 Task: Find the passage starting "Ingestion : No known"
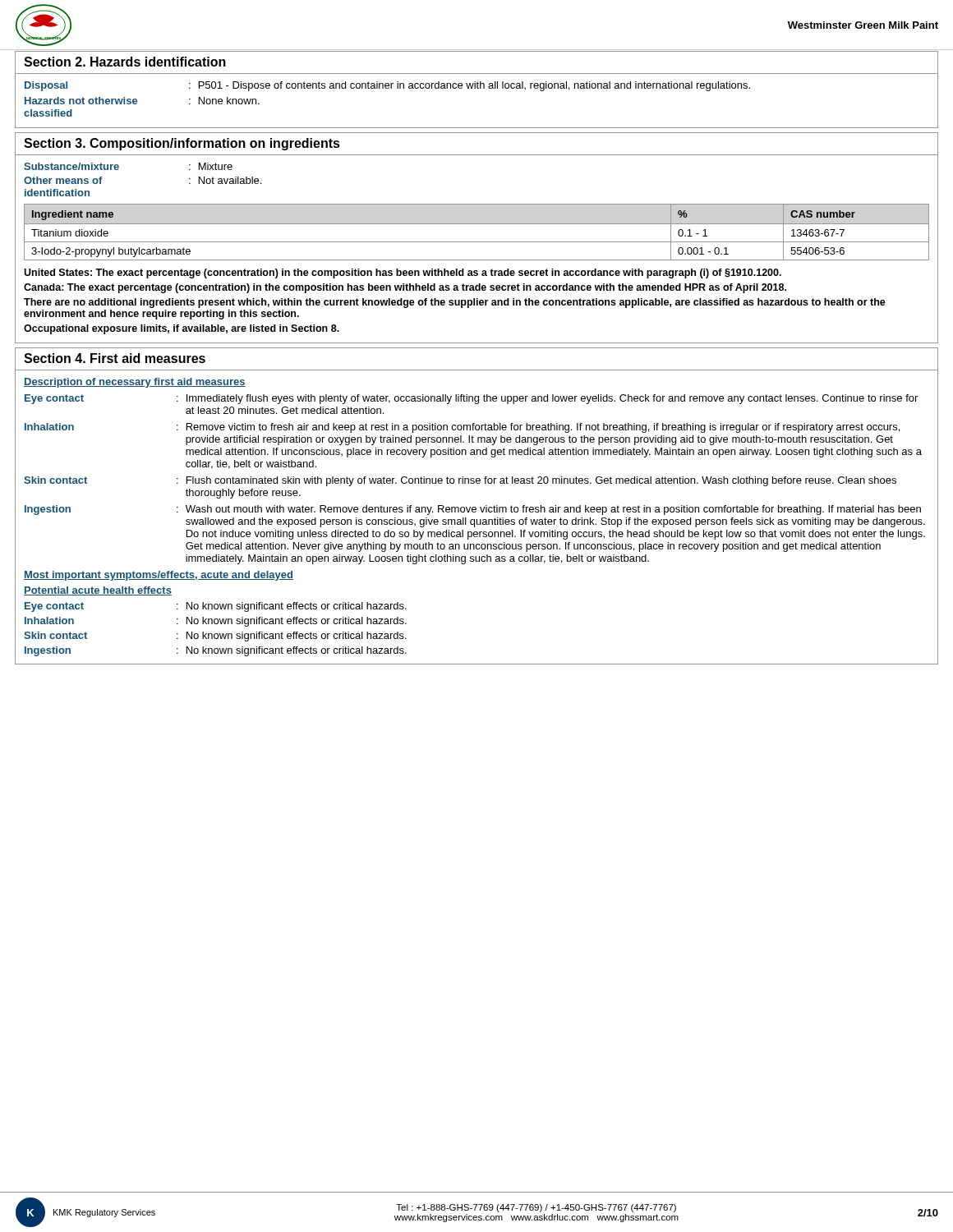pos(216,651)
